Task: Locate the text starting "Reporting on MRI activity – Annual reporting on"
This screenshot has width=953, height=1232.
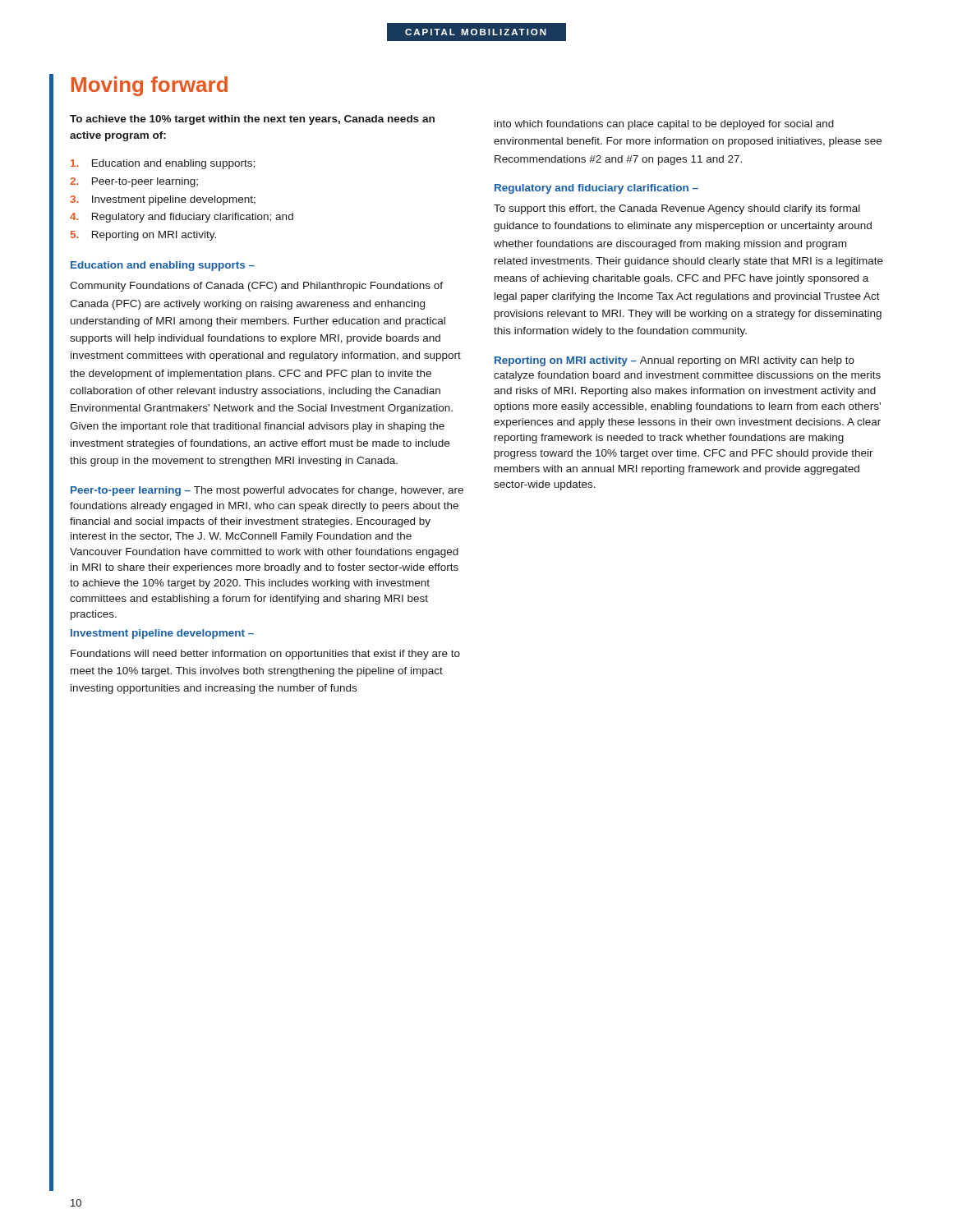Action: 688,423
